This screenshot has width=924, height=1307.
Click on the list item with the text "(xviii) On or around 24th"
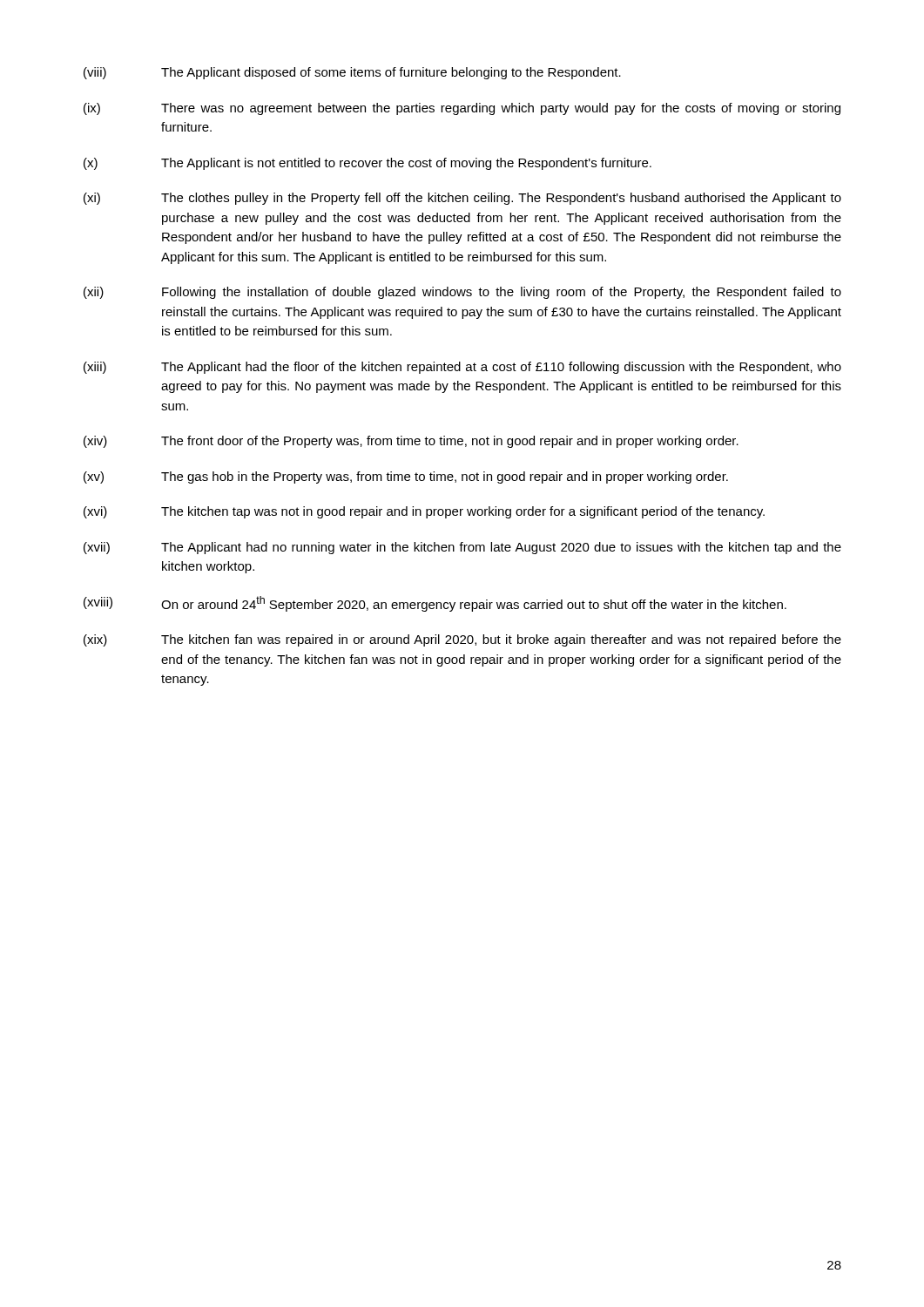462,603
